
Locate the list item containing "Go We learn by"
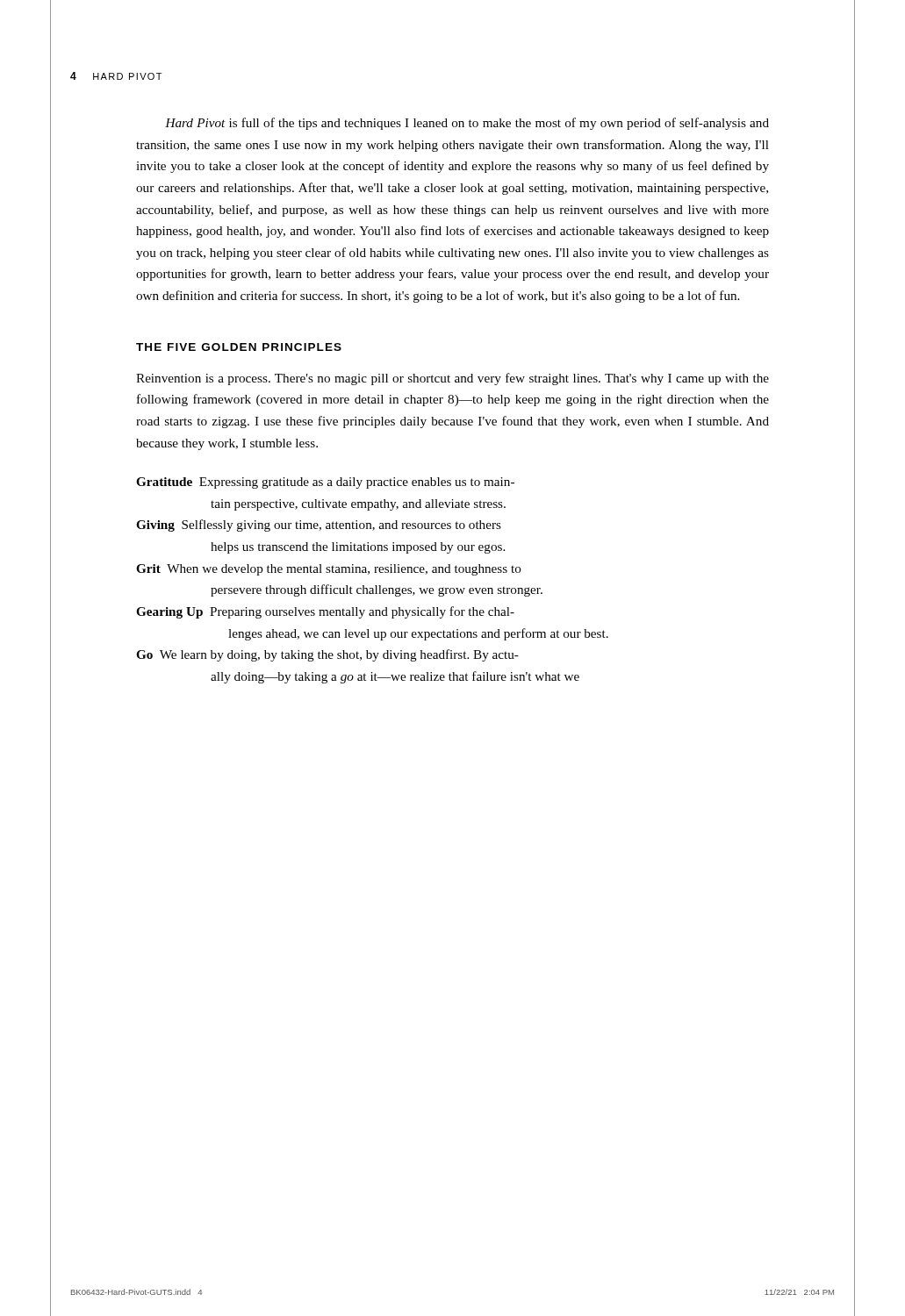(358, 667)
